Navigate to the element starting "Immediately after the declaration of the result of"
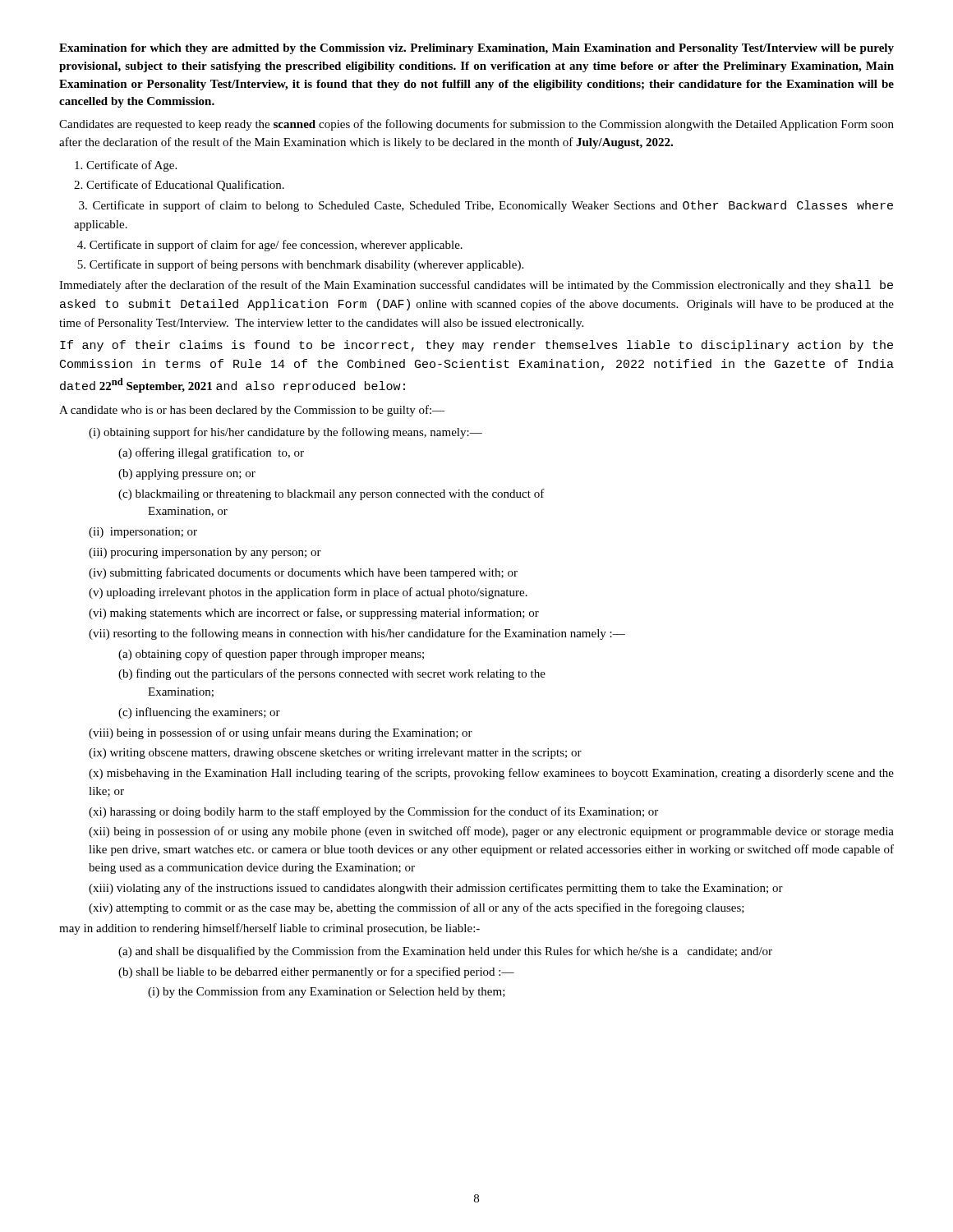953x1232 pixels. click(x=476, y=304)
